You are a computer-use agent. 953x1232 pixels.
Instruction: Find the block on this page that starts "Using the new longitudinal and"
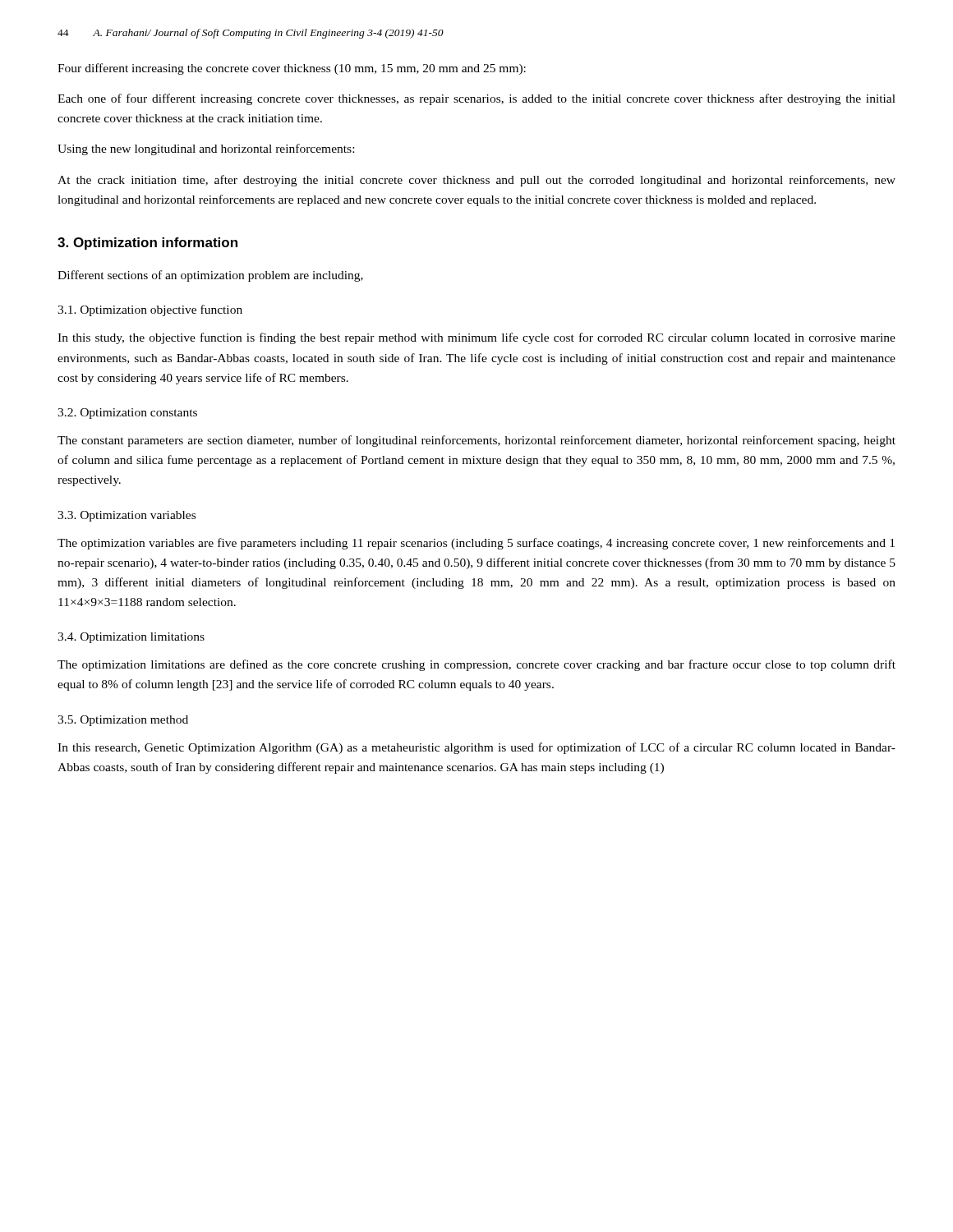[x=206, y=149]
